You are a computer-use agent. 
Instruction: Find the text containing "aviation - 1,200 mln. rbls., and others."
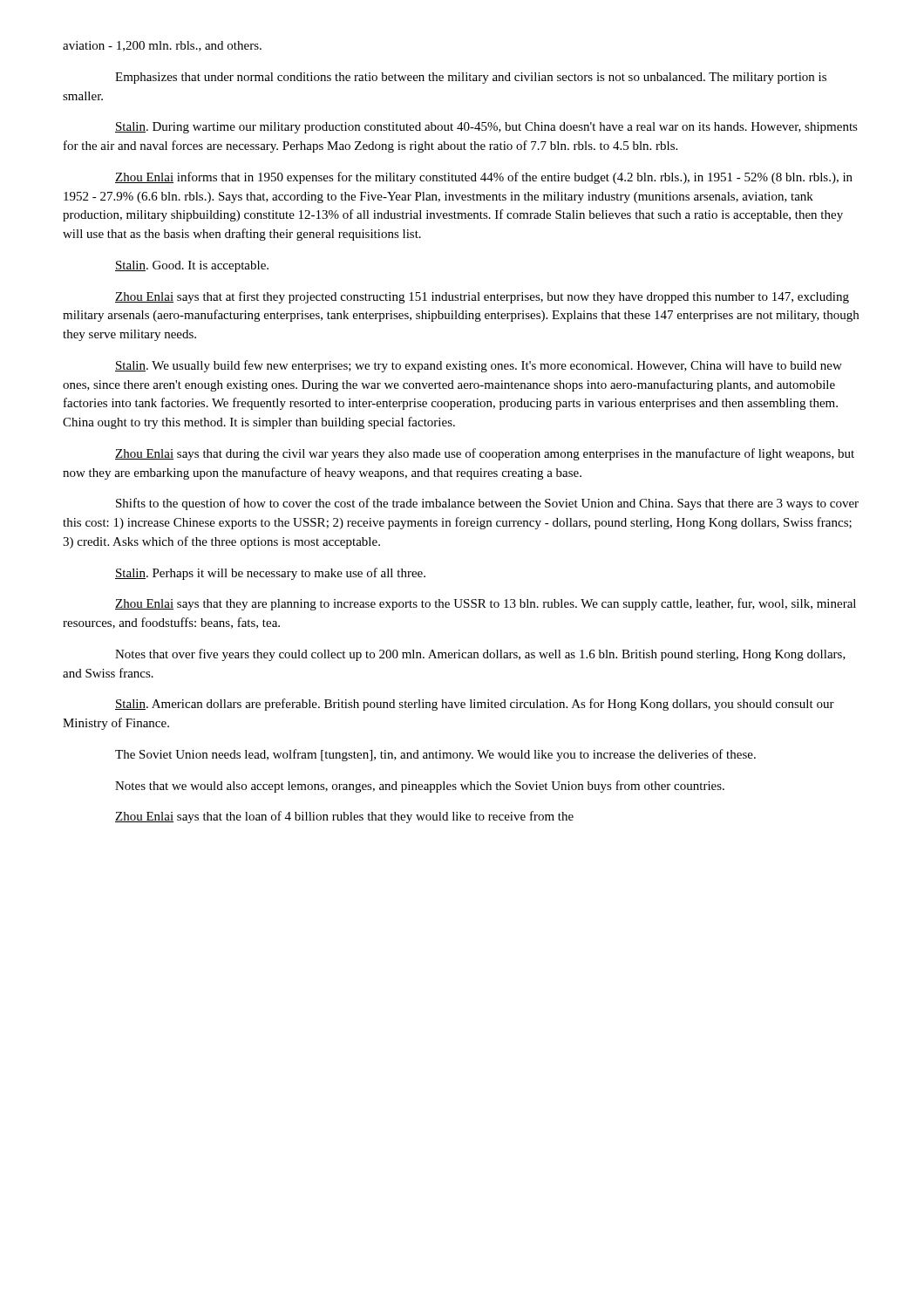pos(162,45)
